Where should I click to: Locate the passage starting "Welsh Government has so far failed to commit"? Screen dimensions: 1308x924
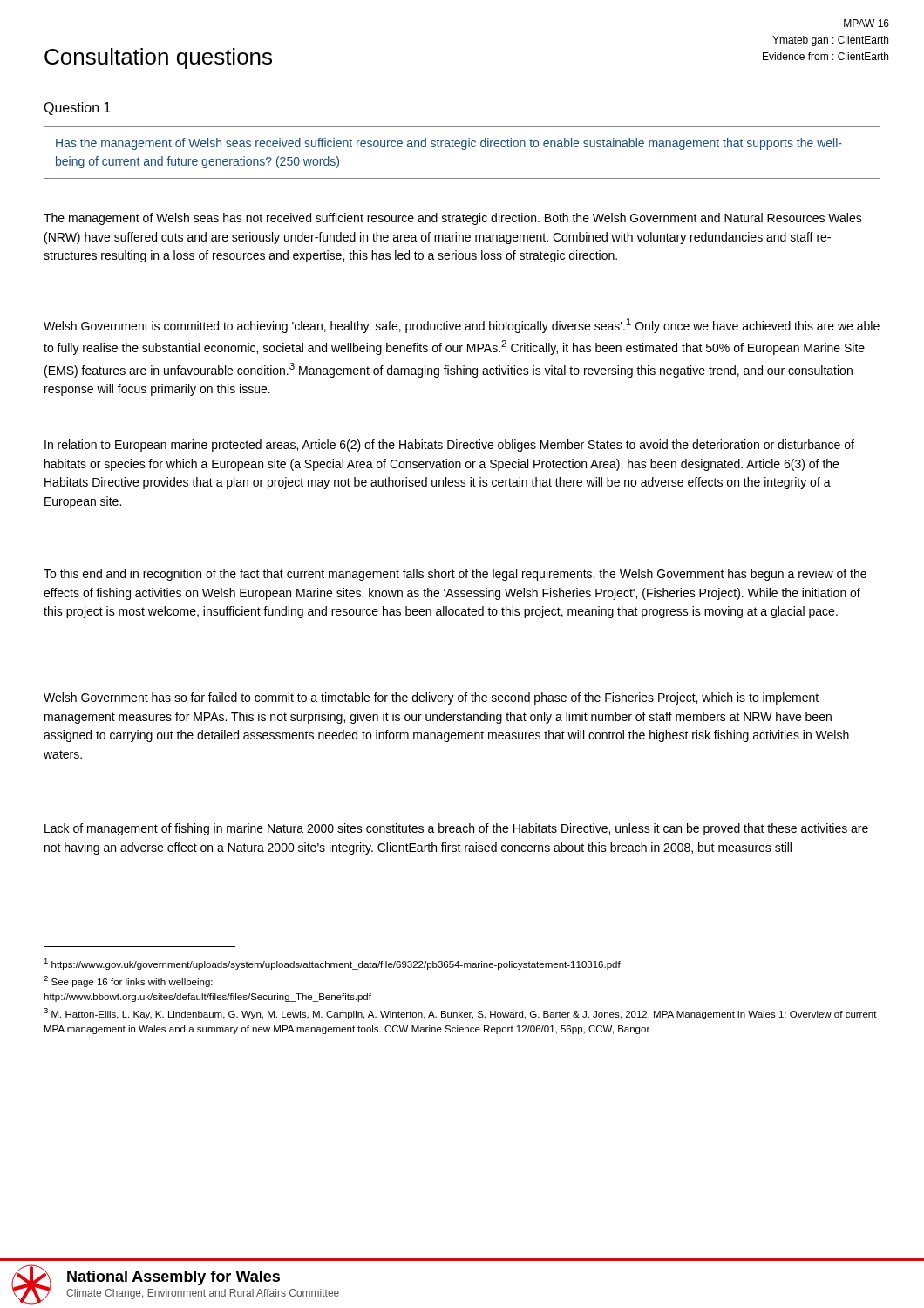(x=446, y=726)
